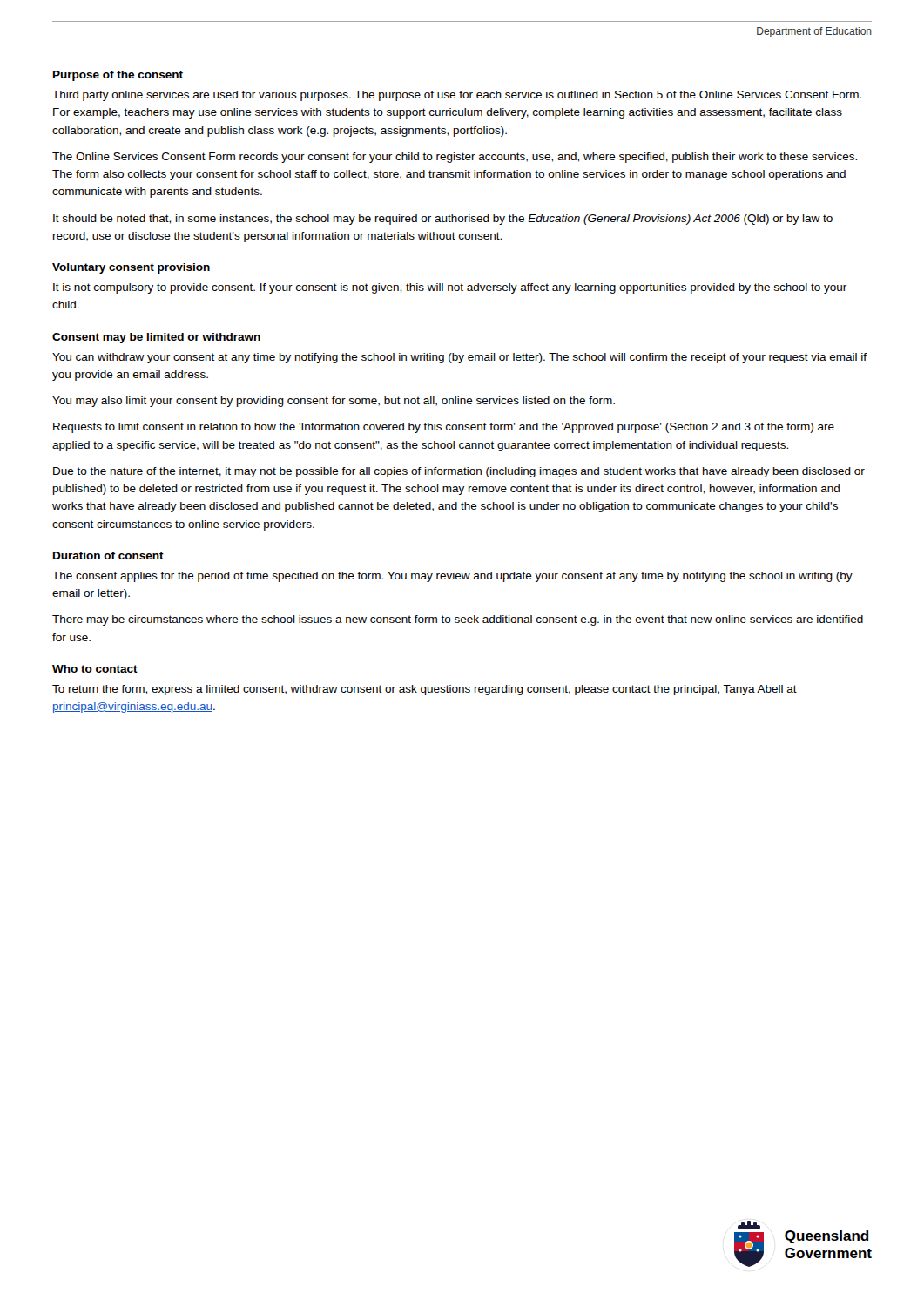Select the section header containing "Duration of consent"

[x=108, y=555]
